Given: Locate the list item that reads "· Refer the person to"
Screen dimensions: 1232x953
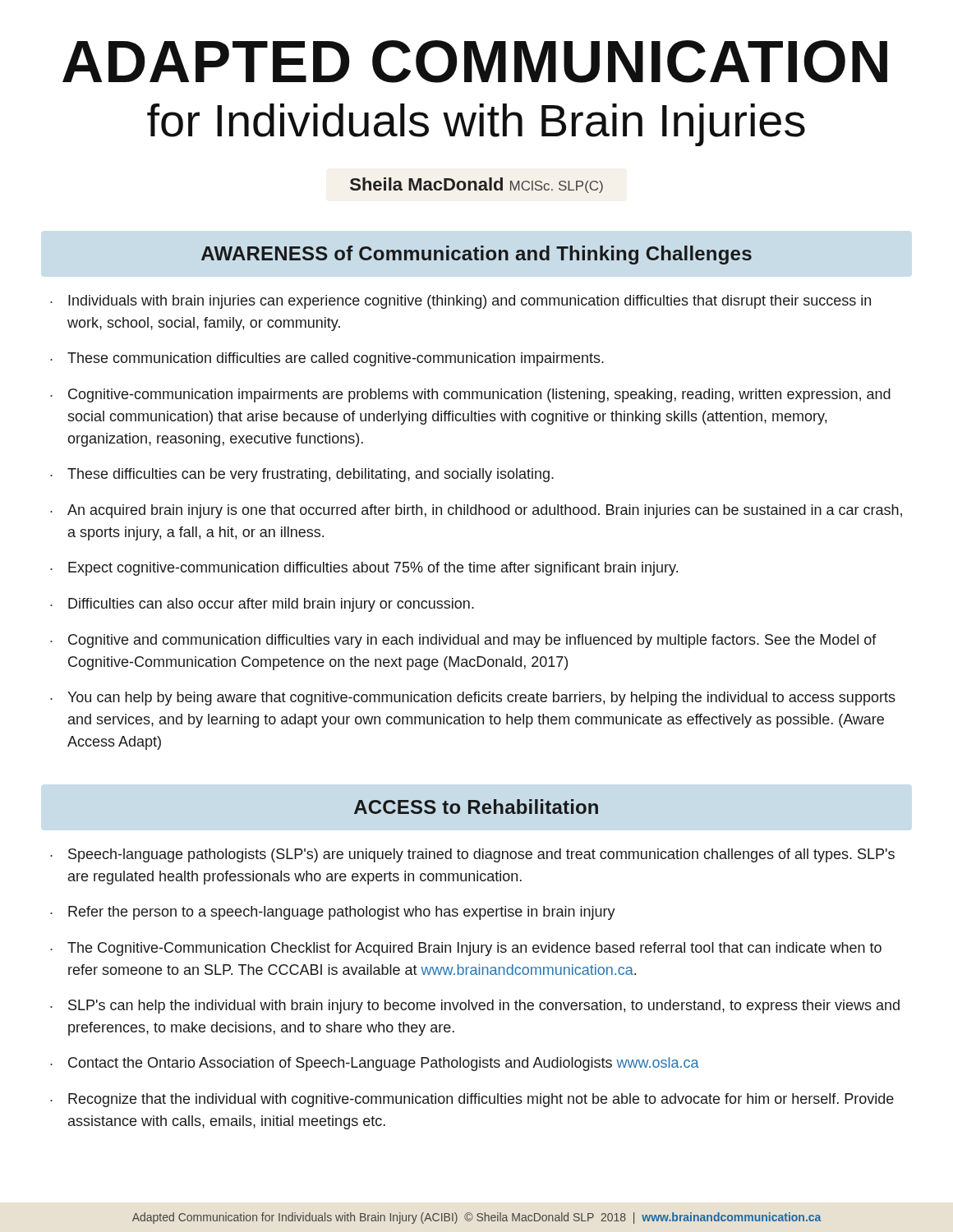Looking at the screenshot, I should coord(476,913).
